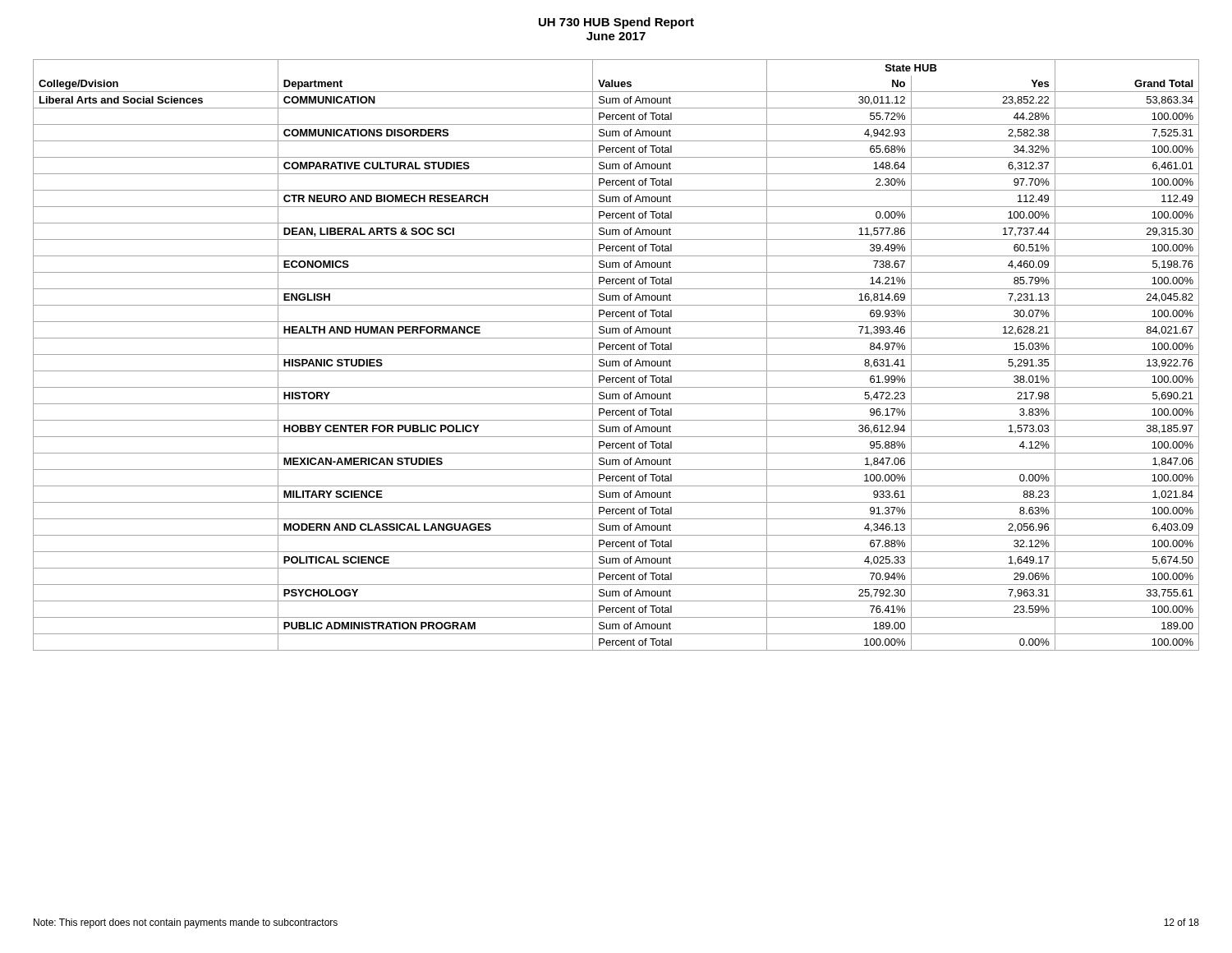This screenshot has height=953, width=1232.
Task: Click on the table containing "Sum of Amount"
Action: coord(616,351)
